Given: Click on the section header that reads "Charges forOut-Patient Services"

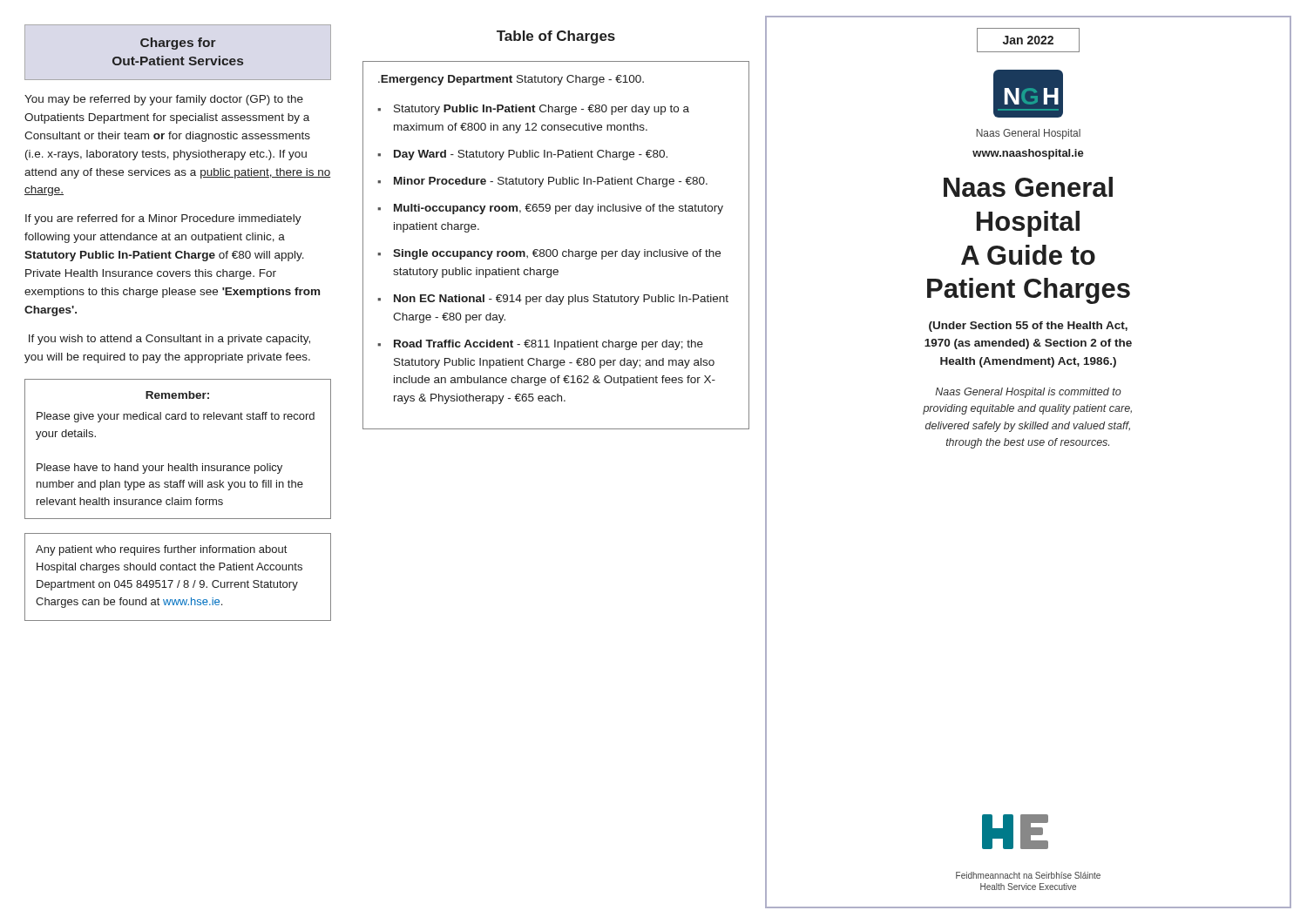Looking at the screenshot, I should pos(178,51).
